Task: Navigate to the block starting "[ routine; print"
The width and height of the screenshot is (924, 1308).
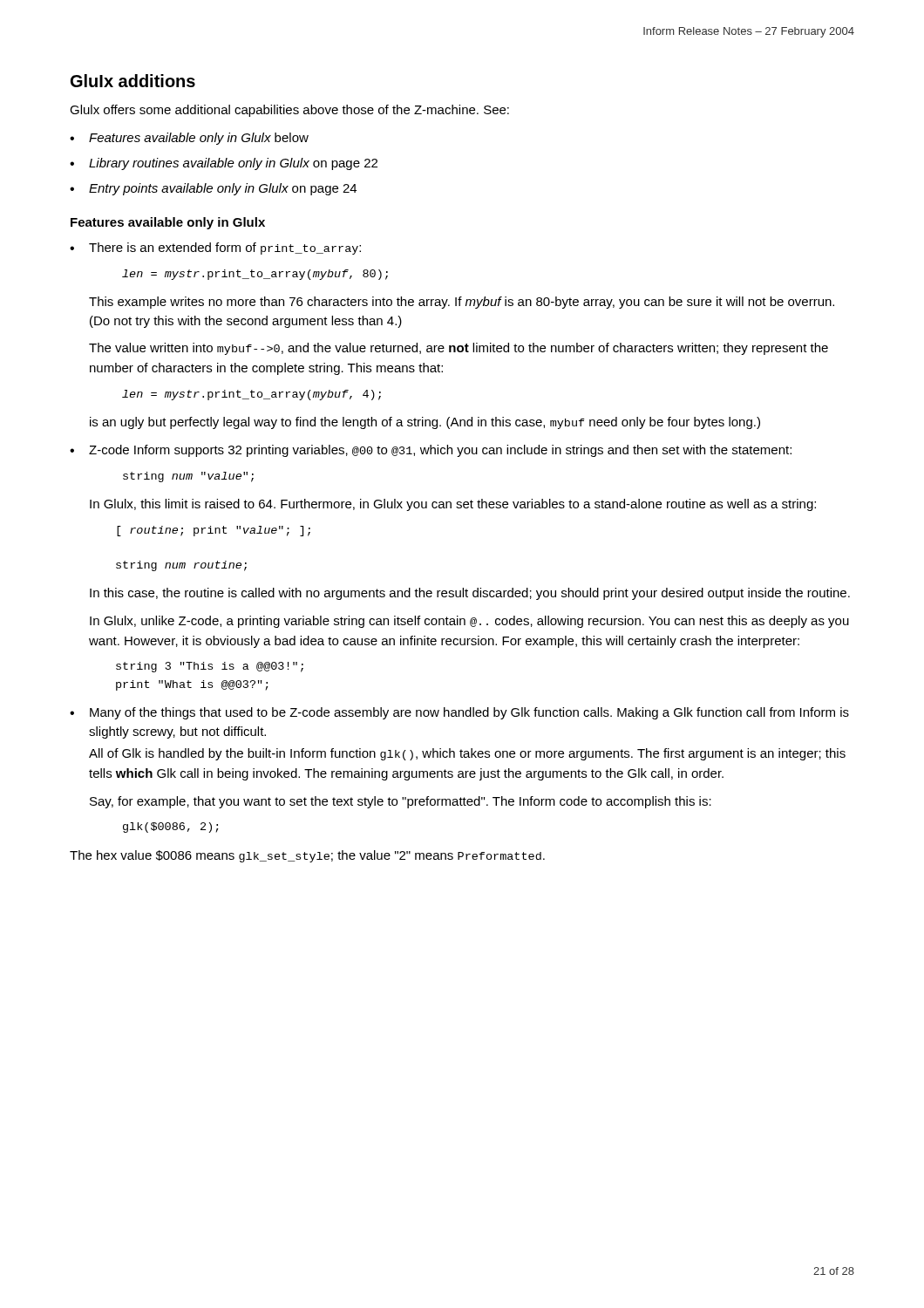Action: pos(214,531)
